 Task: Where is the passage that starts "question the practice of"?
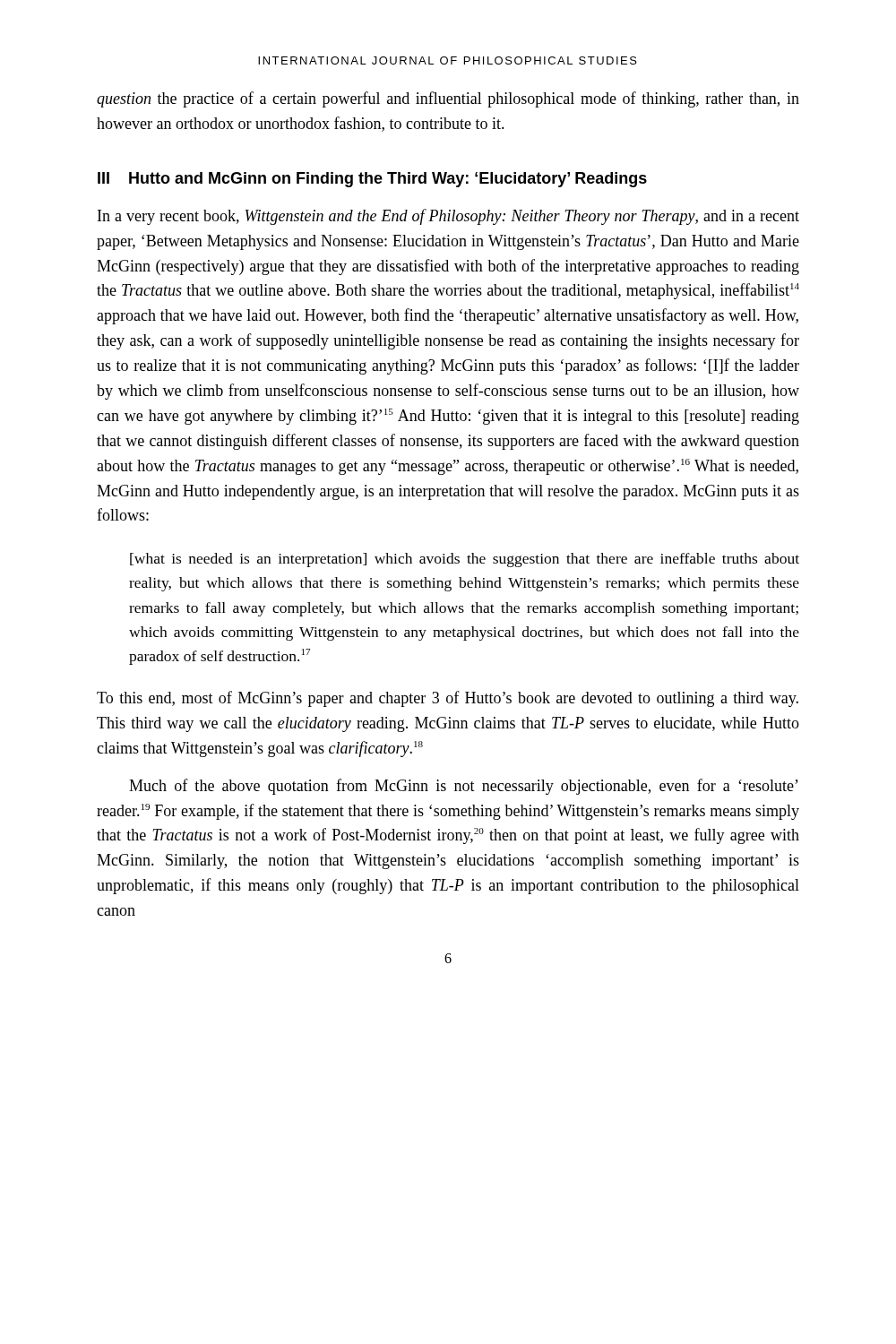[x=448, y=111]
